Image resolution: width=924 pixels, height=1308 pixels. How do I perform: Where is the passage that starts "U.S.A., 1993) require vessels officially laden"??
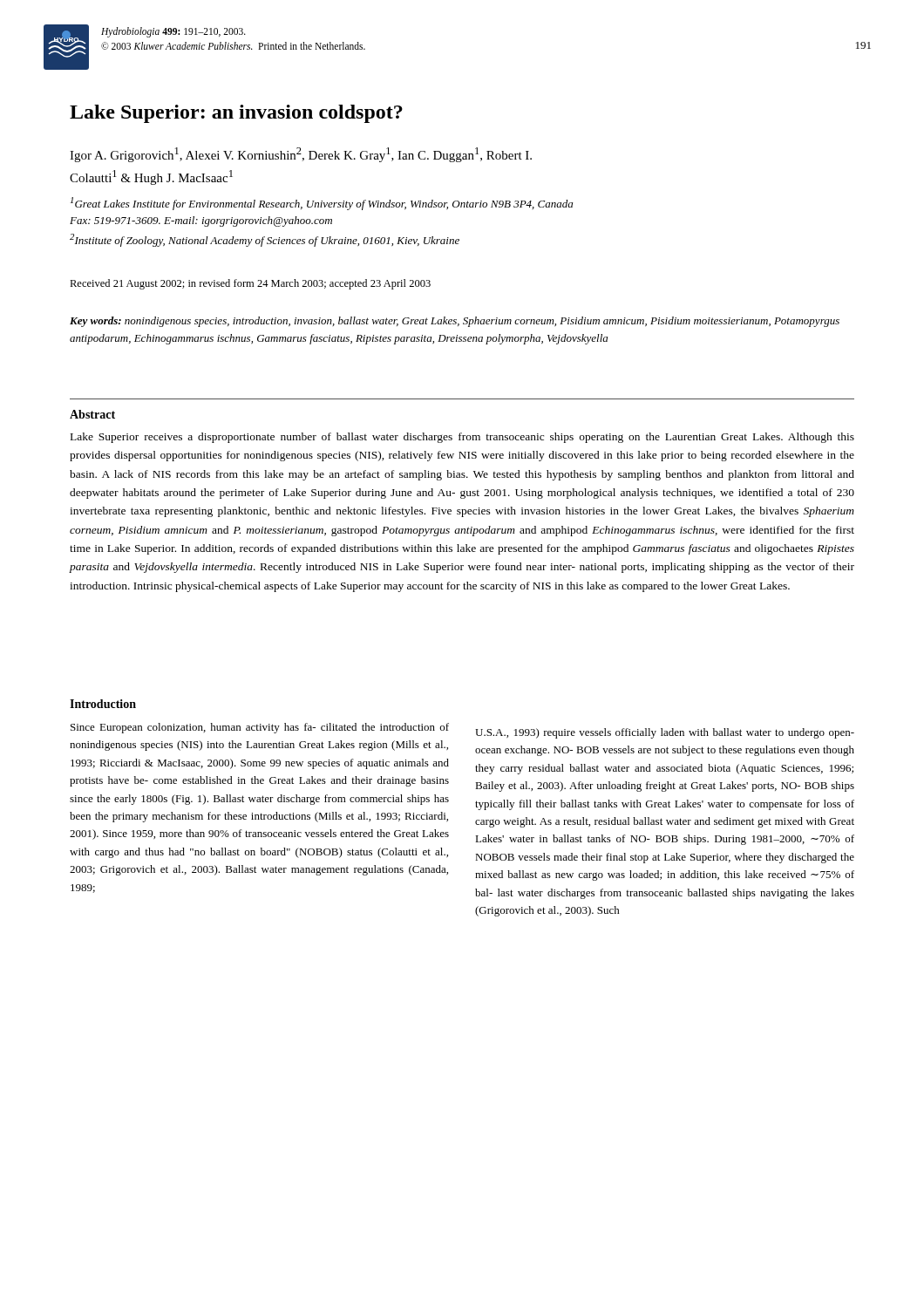(x=665, y=821)
